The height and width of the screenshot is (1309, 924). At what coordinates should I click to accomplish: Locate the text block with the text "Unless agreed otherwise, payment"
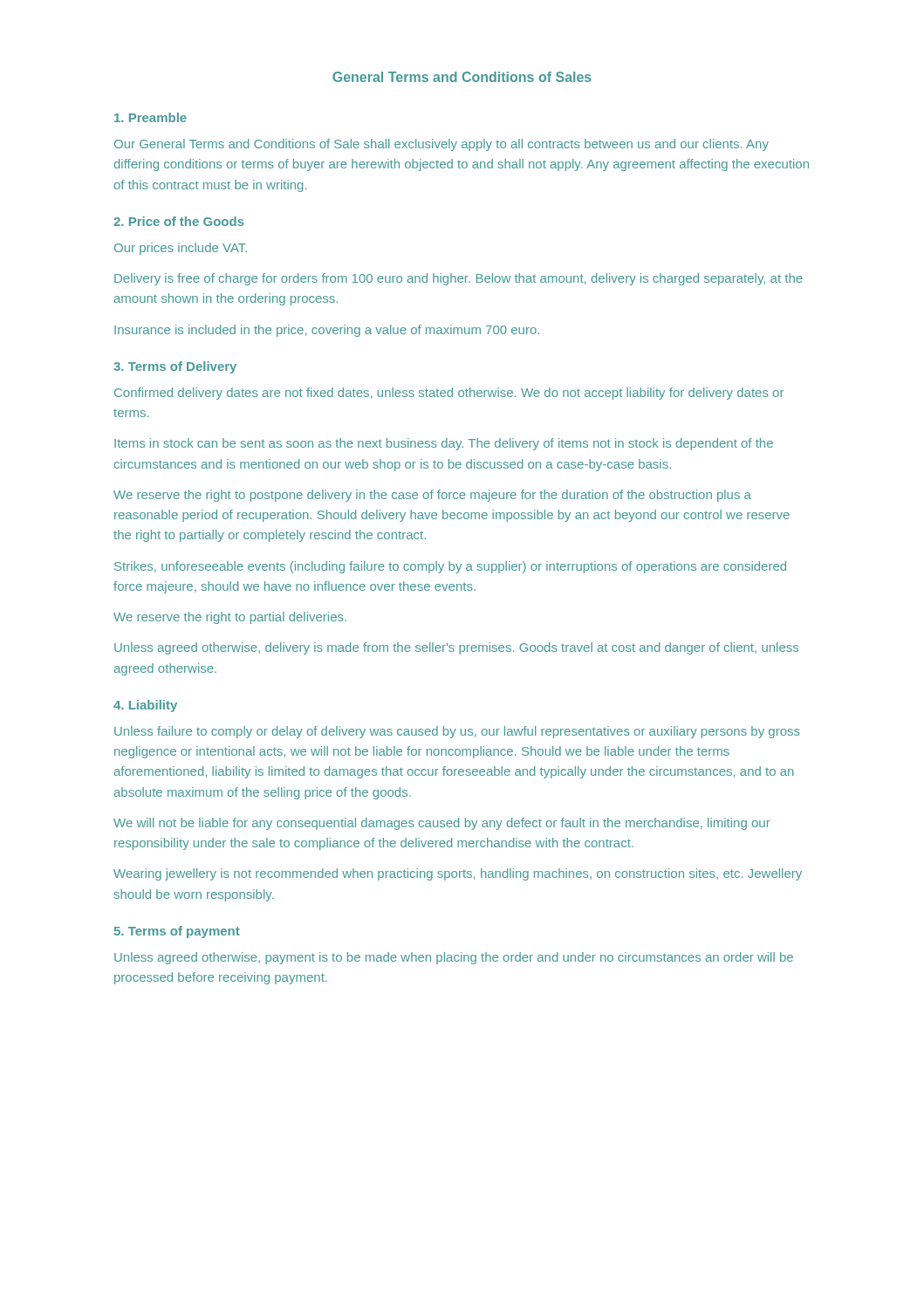tap(454, 967)
